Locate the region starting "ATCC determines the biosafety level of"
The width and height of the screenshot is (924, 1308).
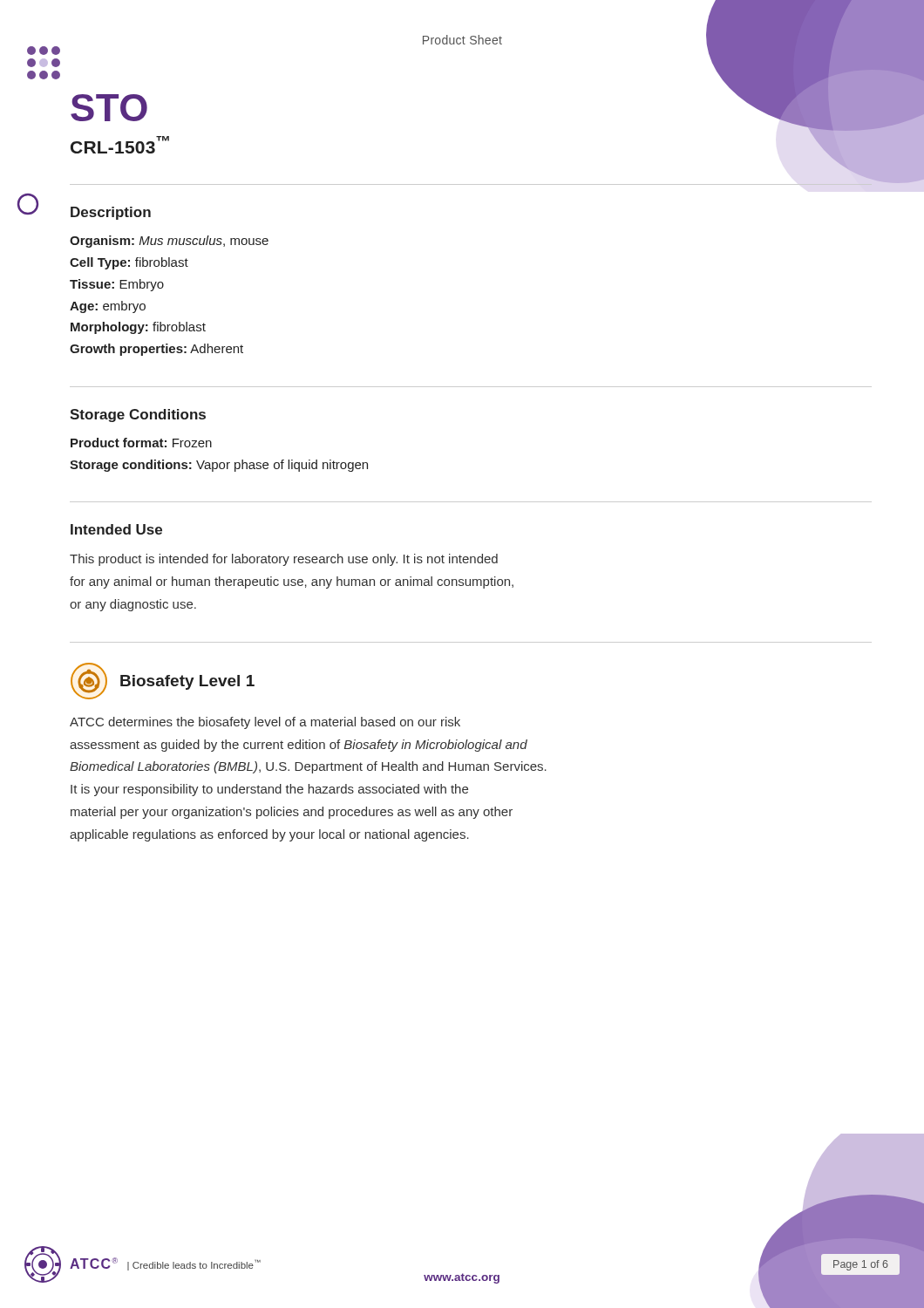(x=308, y=778)
